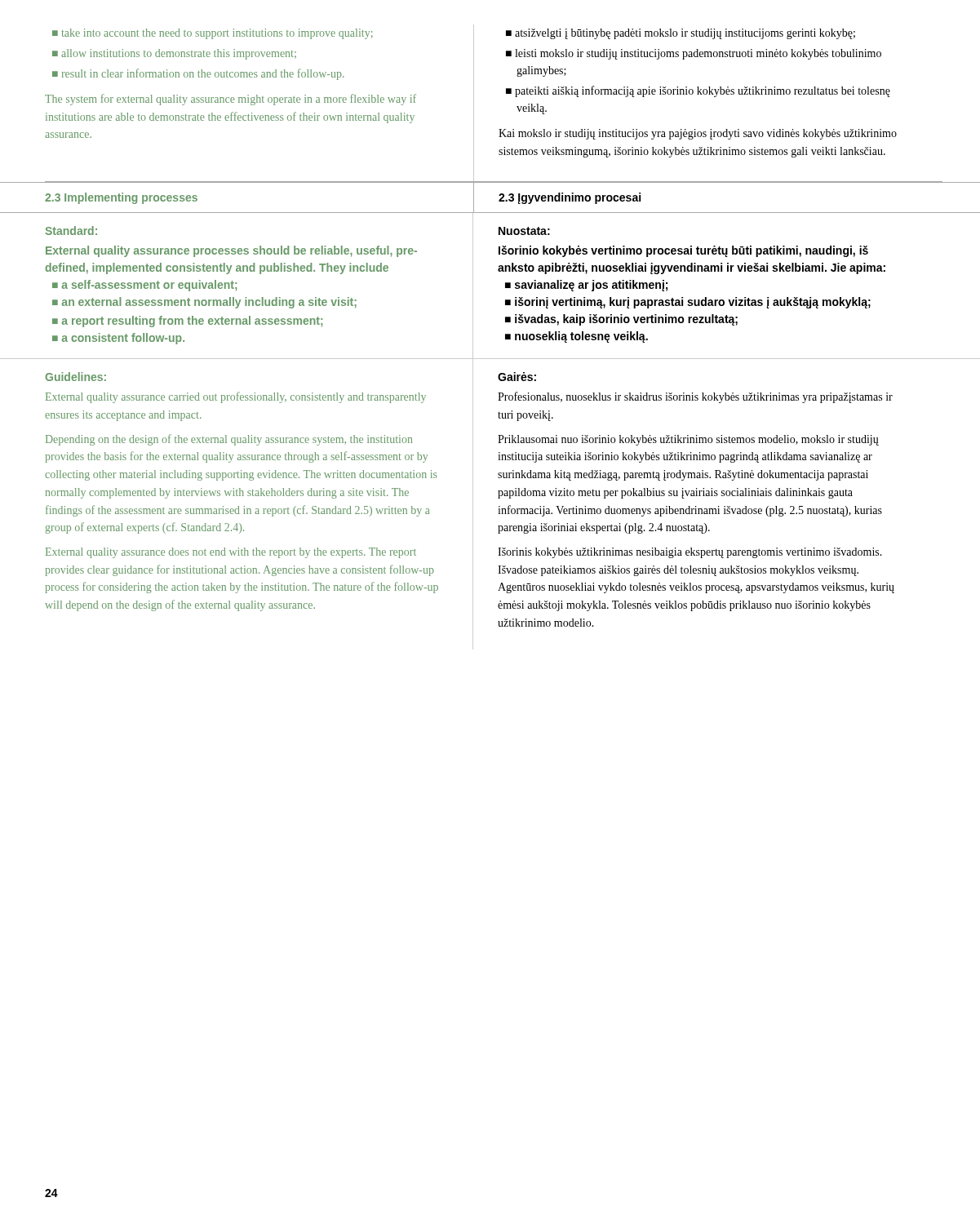
Task: Locate the section header containing "2.3 Įgyvendinimo procesai"
Action: [x=570, y=198]
